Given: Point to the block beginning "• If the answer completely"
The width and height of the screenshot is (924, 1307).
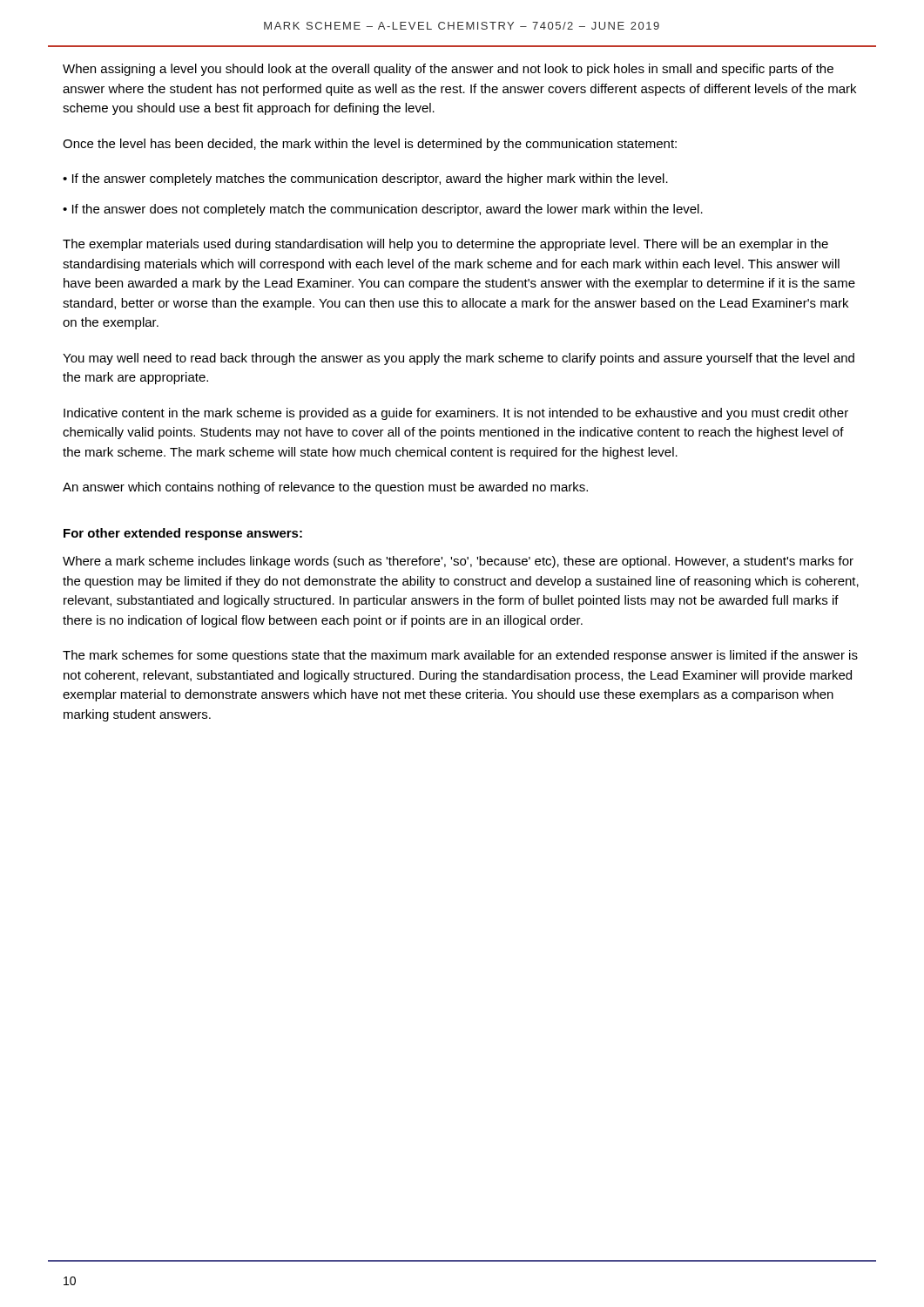Looking at the screenshot, I should (366, 178).
